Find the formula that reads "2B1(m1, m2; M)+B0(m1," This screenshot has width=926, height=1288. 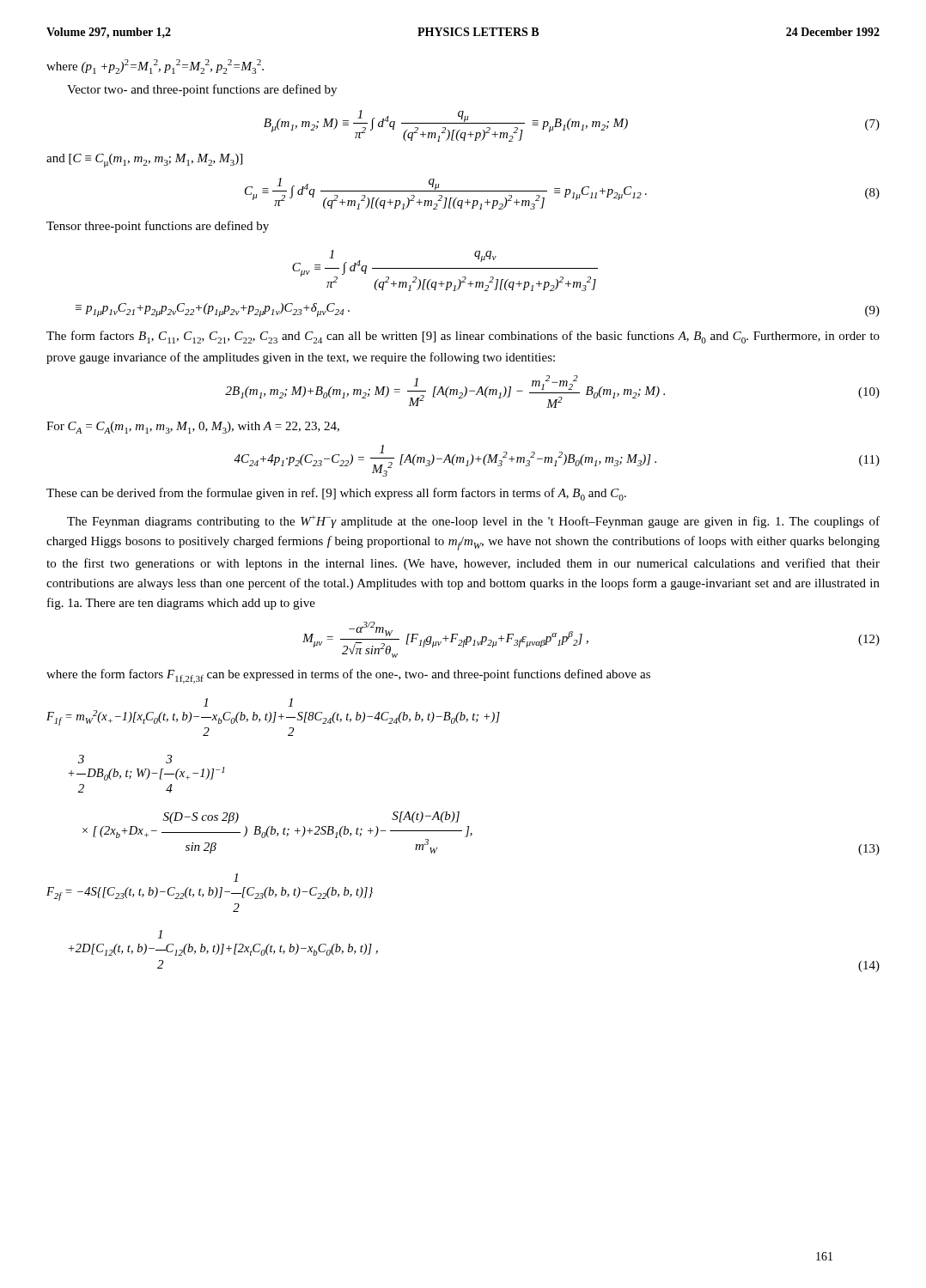point(463,392)
